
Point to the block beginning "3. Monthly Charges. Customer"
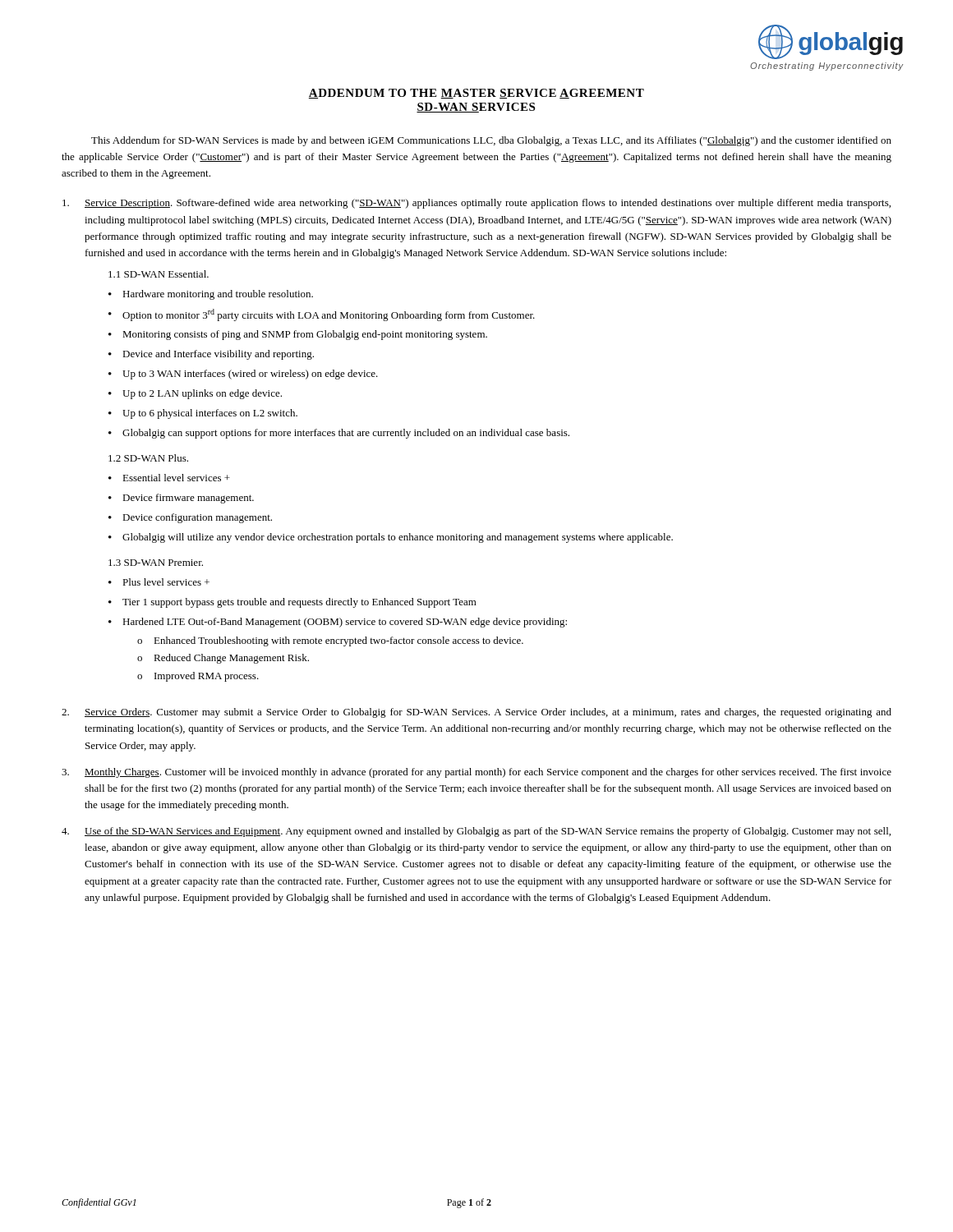476,788
